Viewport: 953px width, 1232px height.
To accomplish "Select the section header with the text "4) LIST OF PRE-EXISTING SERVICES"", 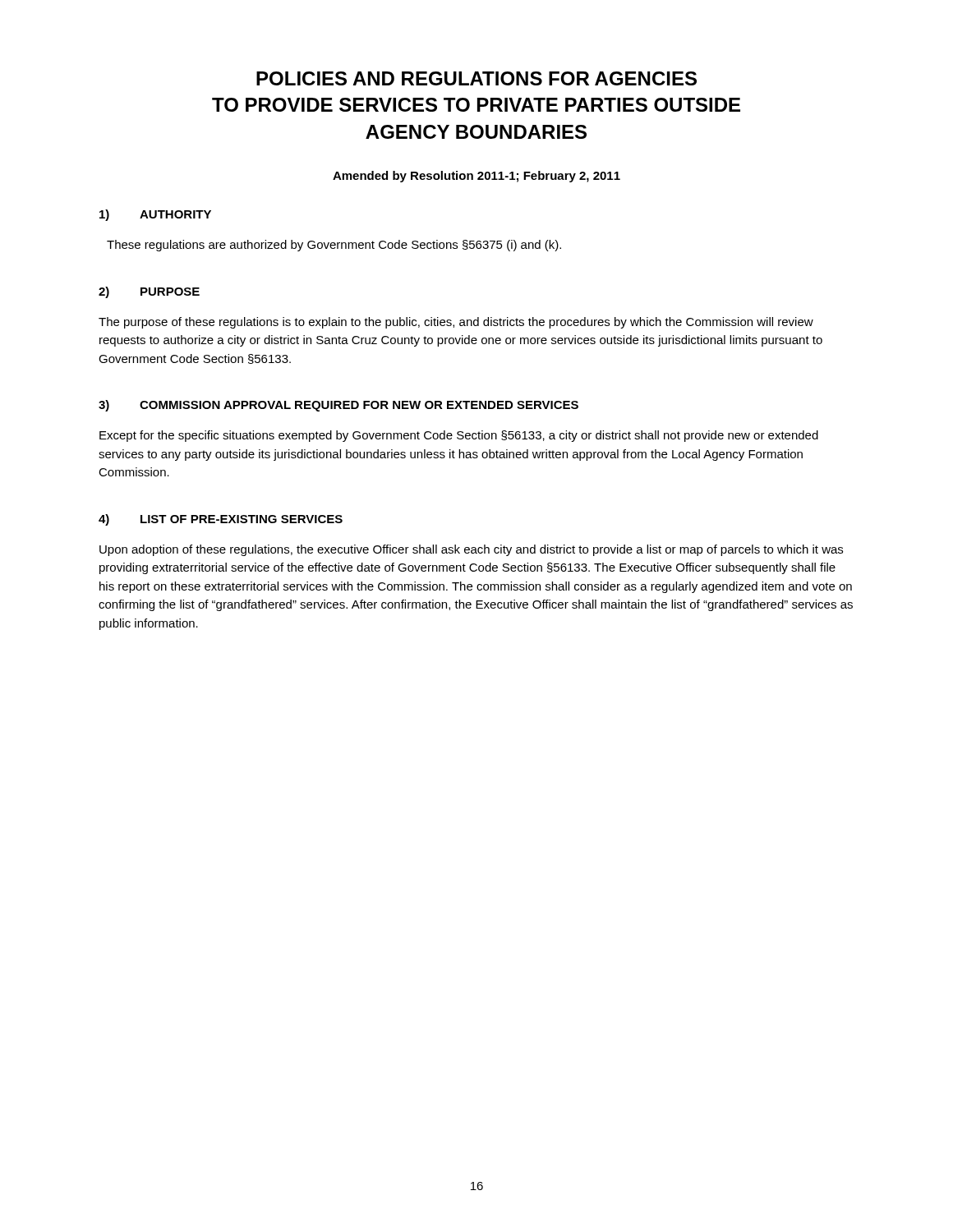I will click(221, 518).
